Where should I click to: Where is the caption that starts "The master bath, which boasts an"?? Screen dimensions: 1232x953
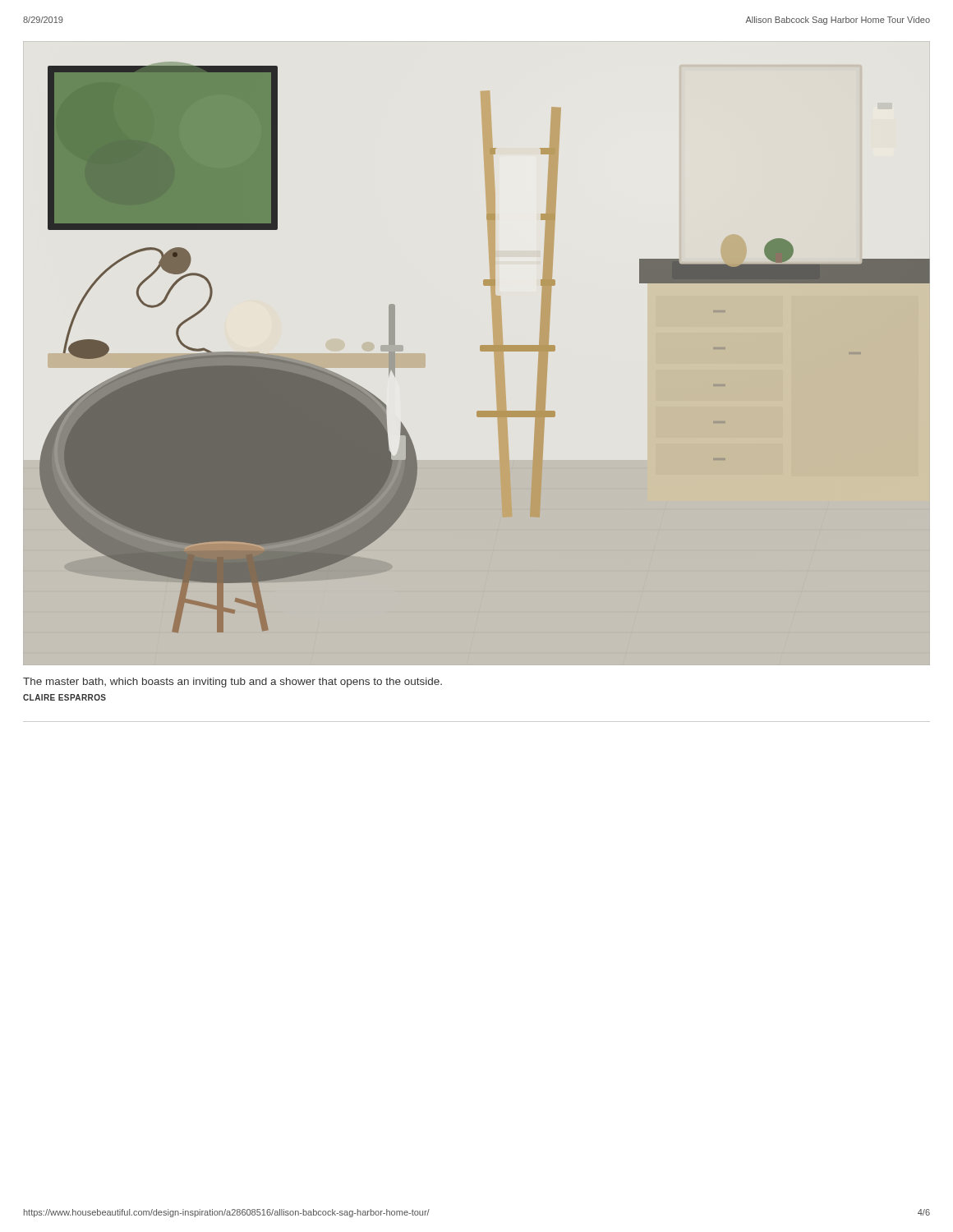pos(233,681)
